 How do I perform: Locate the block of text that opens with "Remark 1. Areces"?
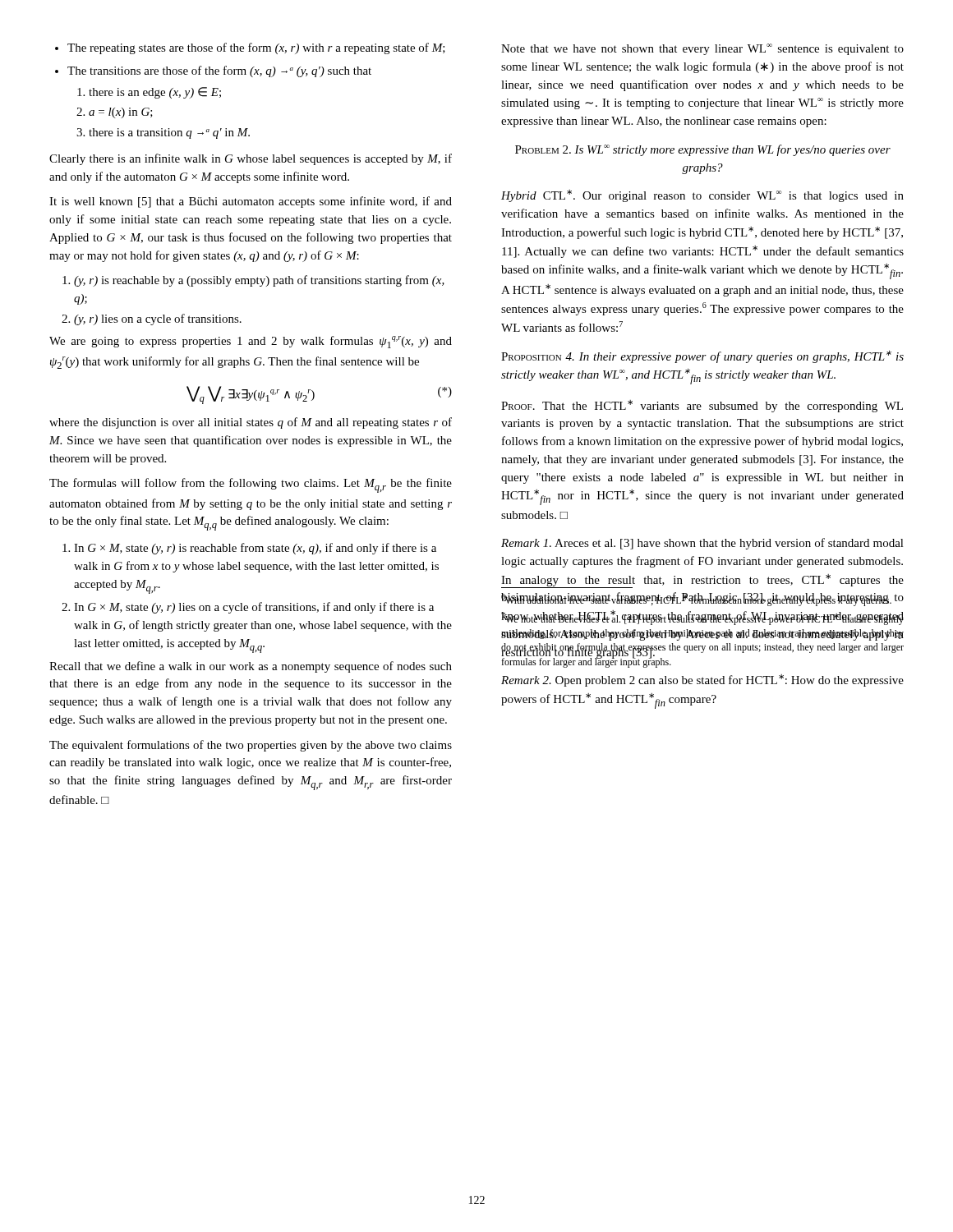[x=702, y=598]
